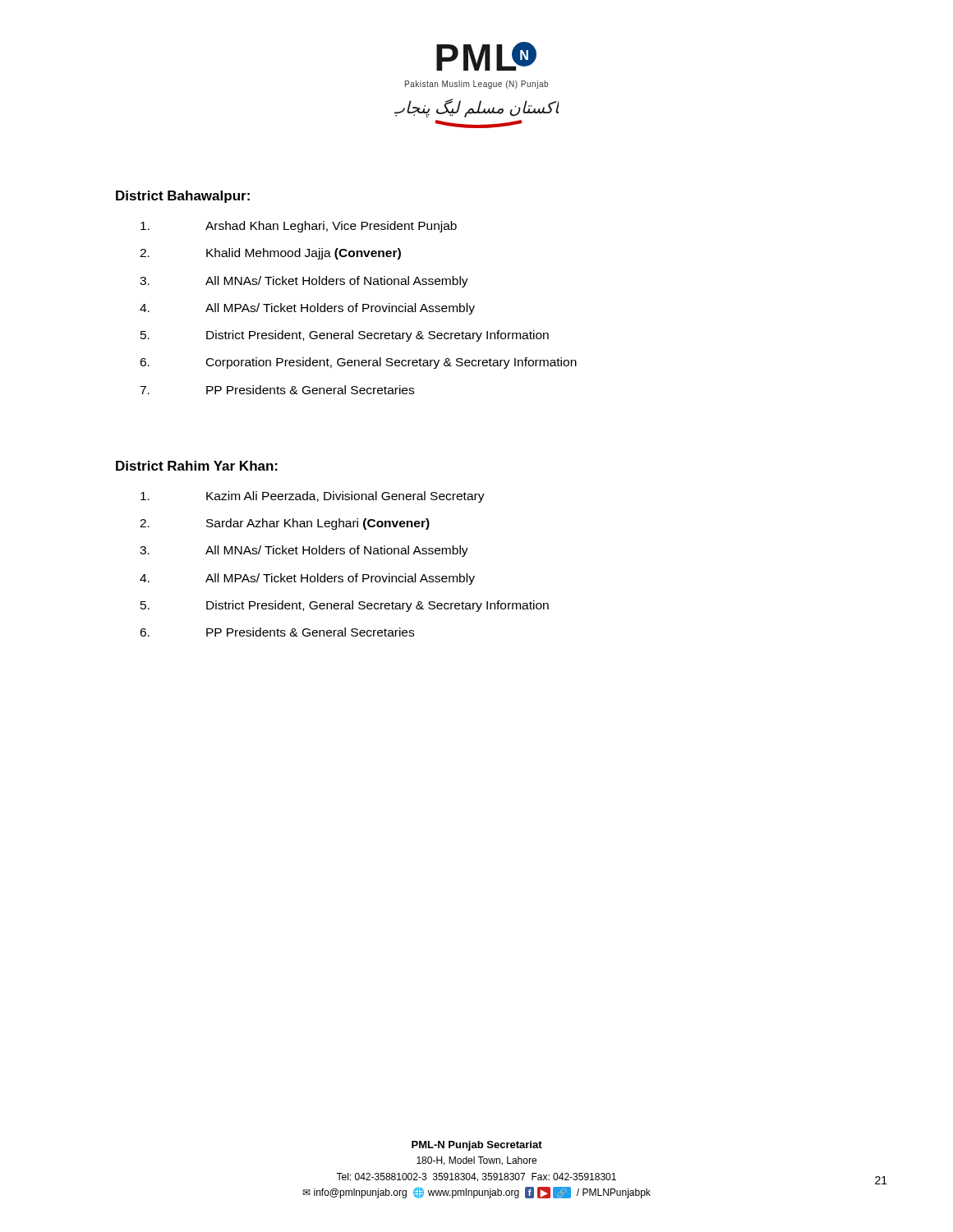The height and width of the screenshot is (1232, 953).
Task: Click on the passage starting "Kazim Ali Peerzada, Divisional"
Action: pos(313,497)
